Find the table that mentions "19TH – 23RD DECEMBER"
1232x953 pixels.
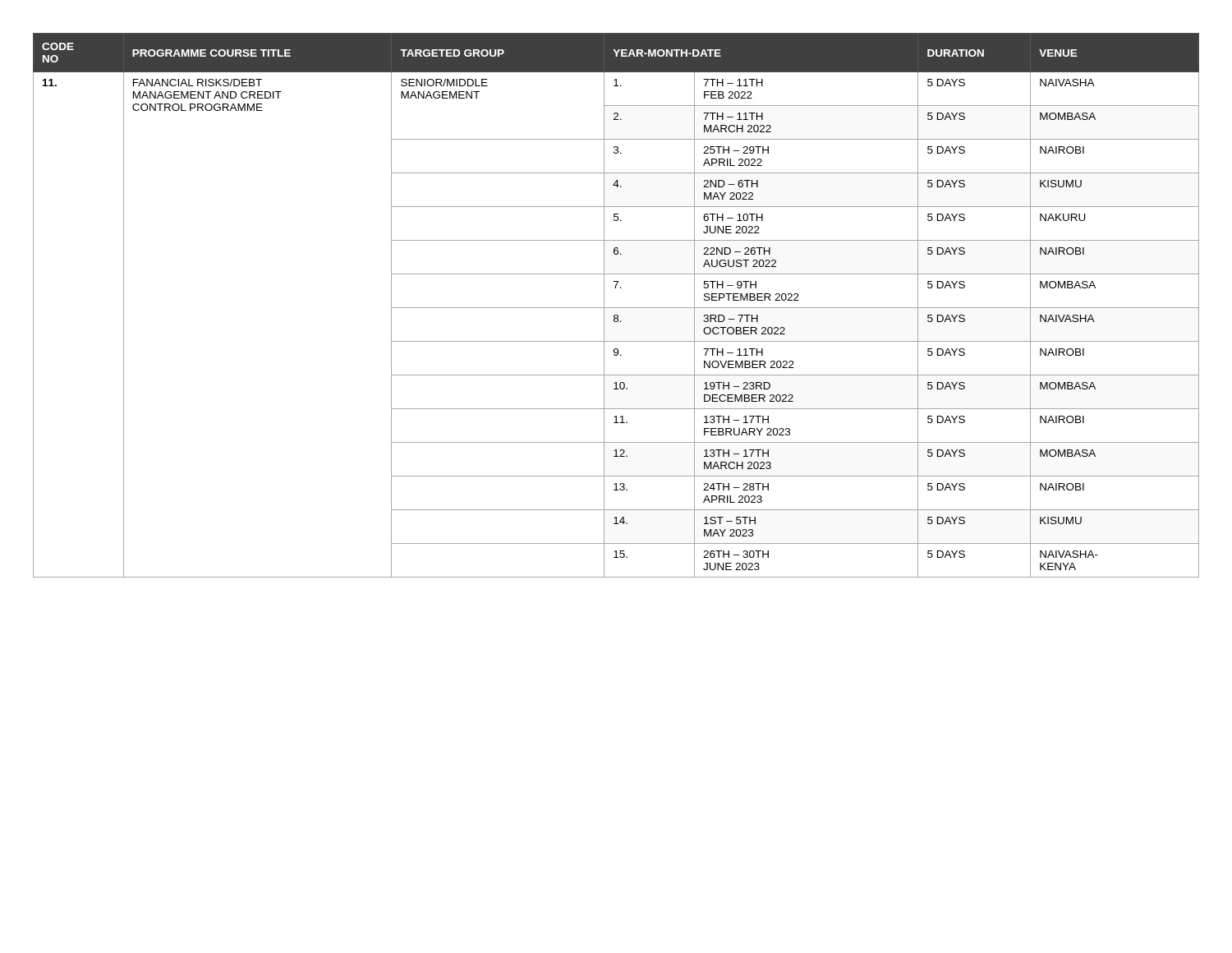(616, 305)
